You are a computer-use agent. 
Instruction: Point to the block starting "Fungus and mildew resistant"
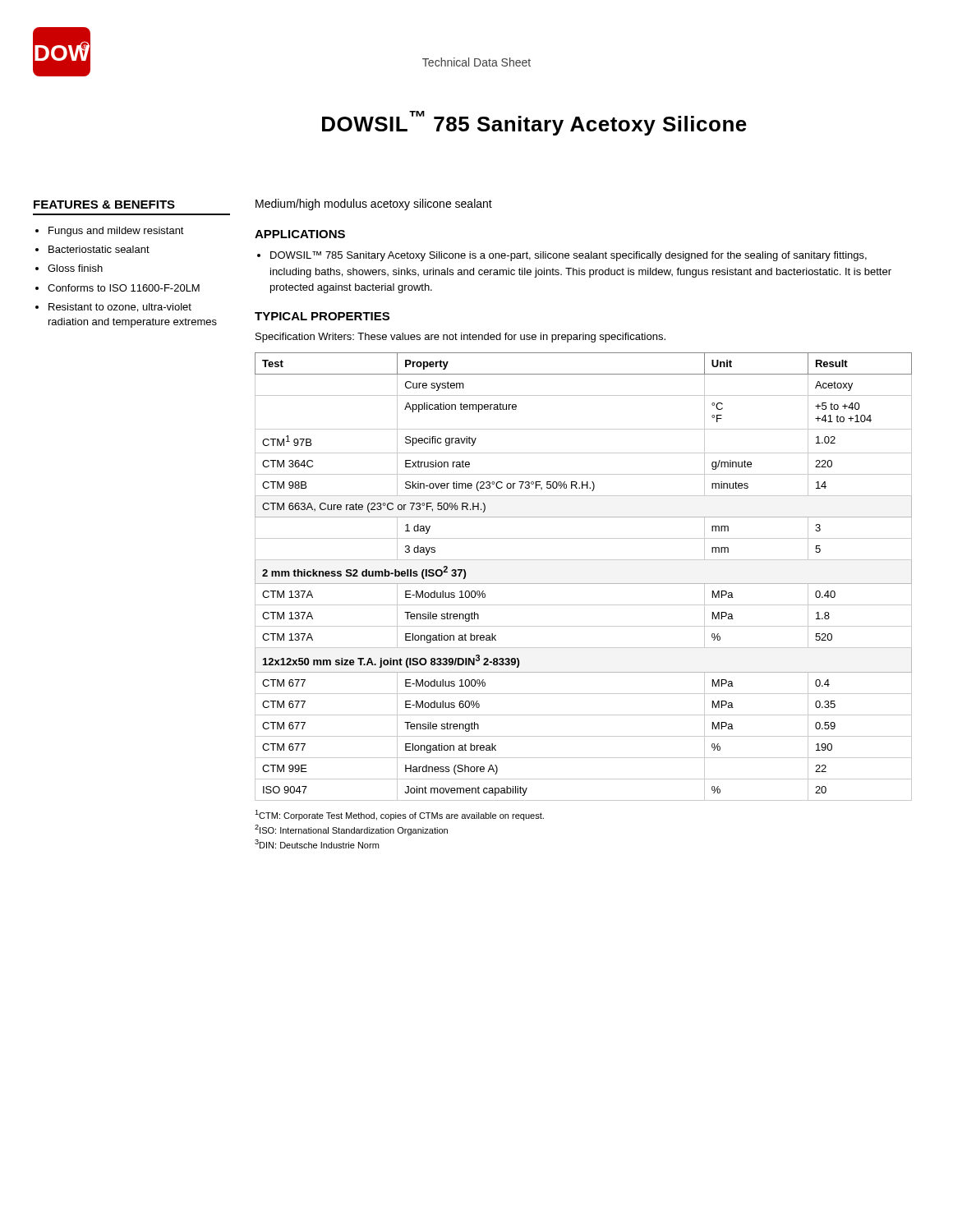coord(116,230)
